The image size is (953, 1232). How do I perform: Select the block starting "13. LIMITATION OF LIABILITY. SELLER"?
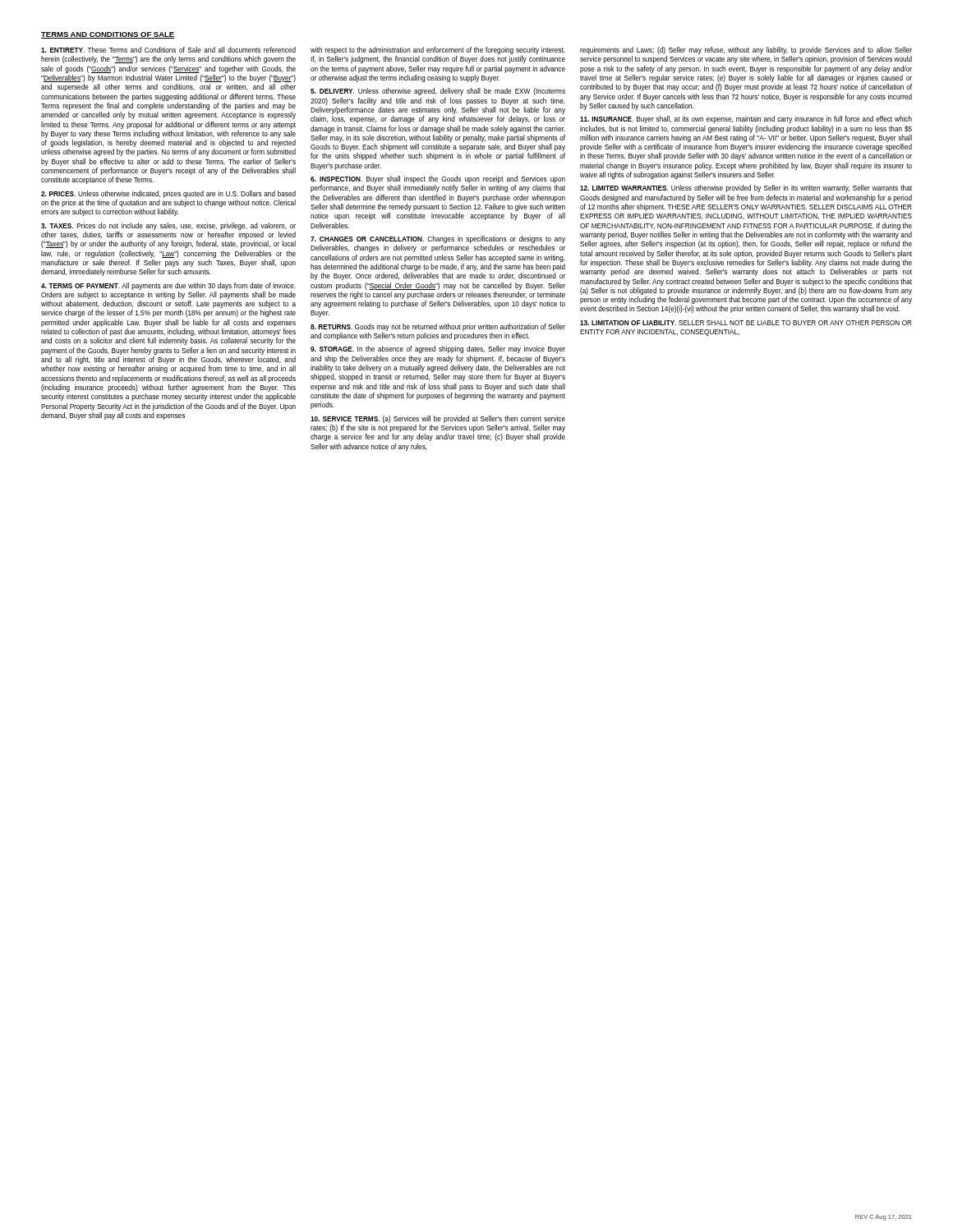click(x=746, y=328)
